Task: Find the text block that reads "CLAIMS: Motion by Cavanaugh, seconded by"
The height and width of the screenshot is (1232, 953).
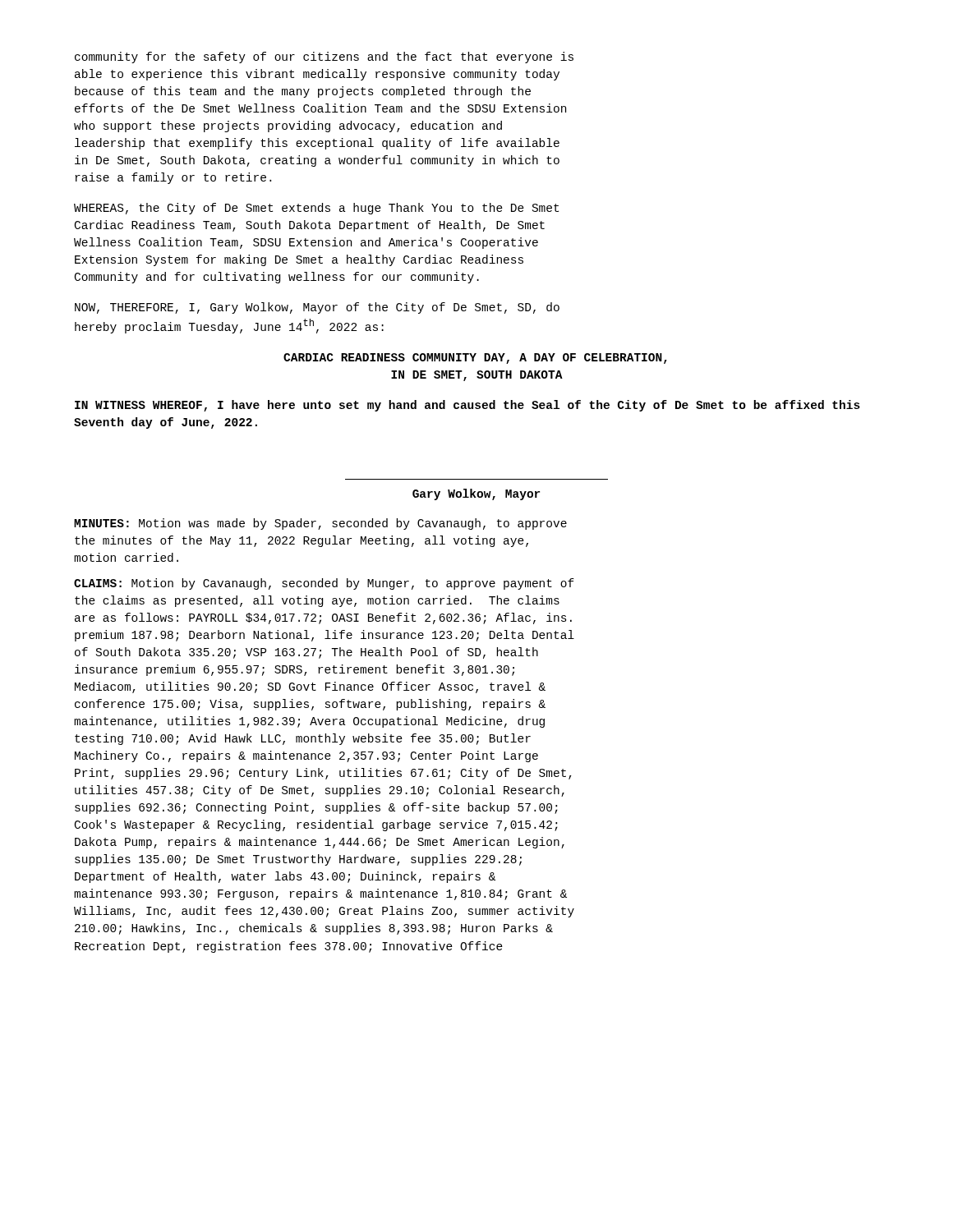Action: [x=324, y=765]
